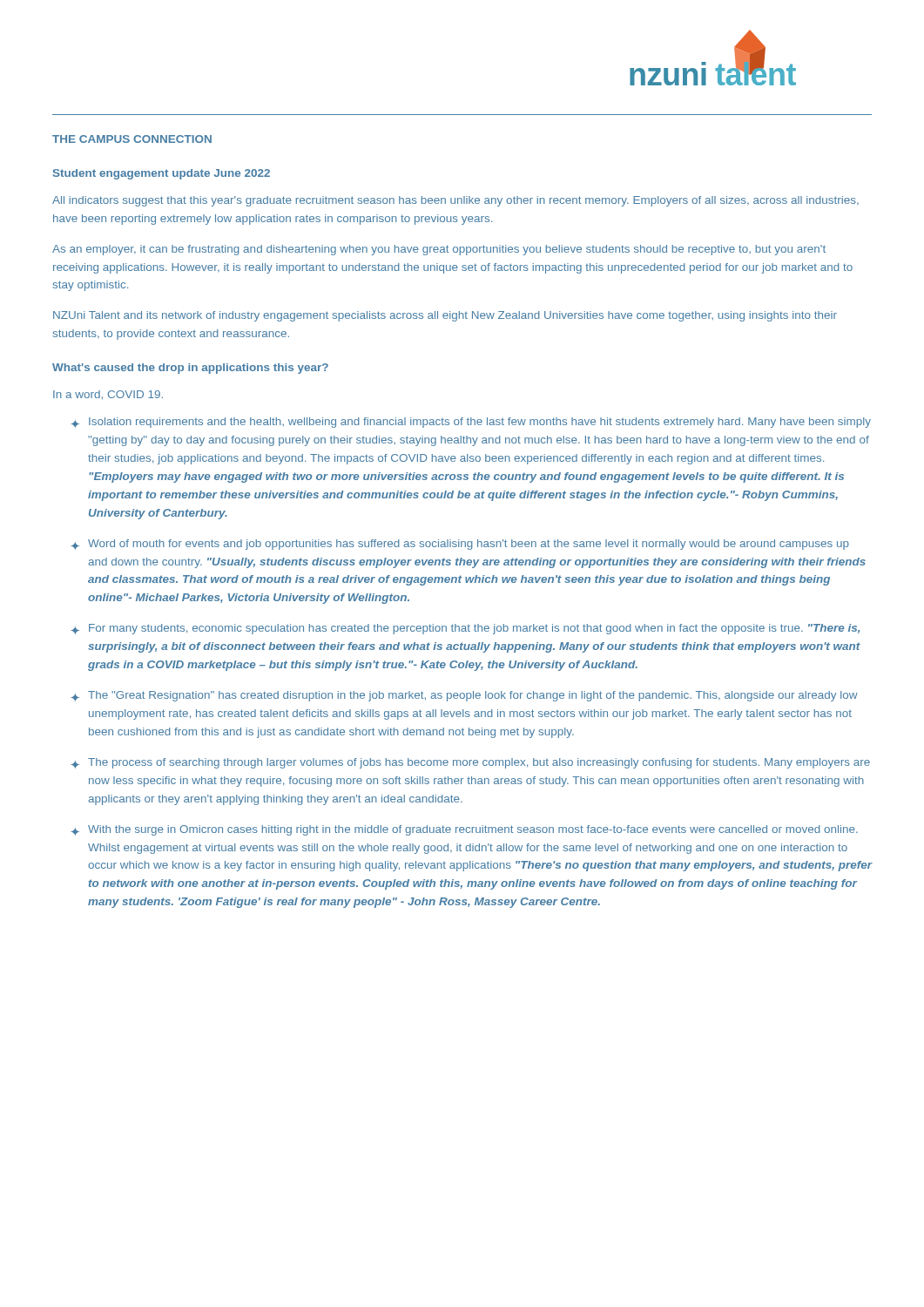Select the text block starting "✦ Word of mouth for events and"
Screen dimensions: 1307x924
click(471, 571)
